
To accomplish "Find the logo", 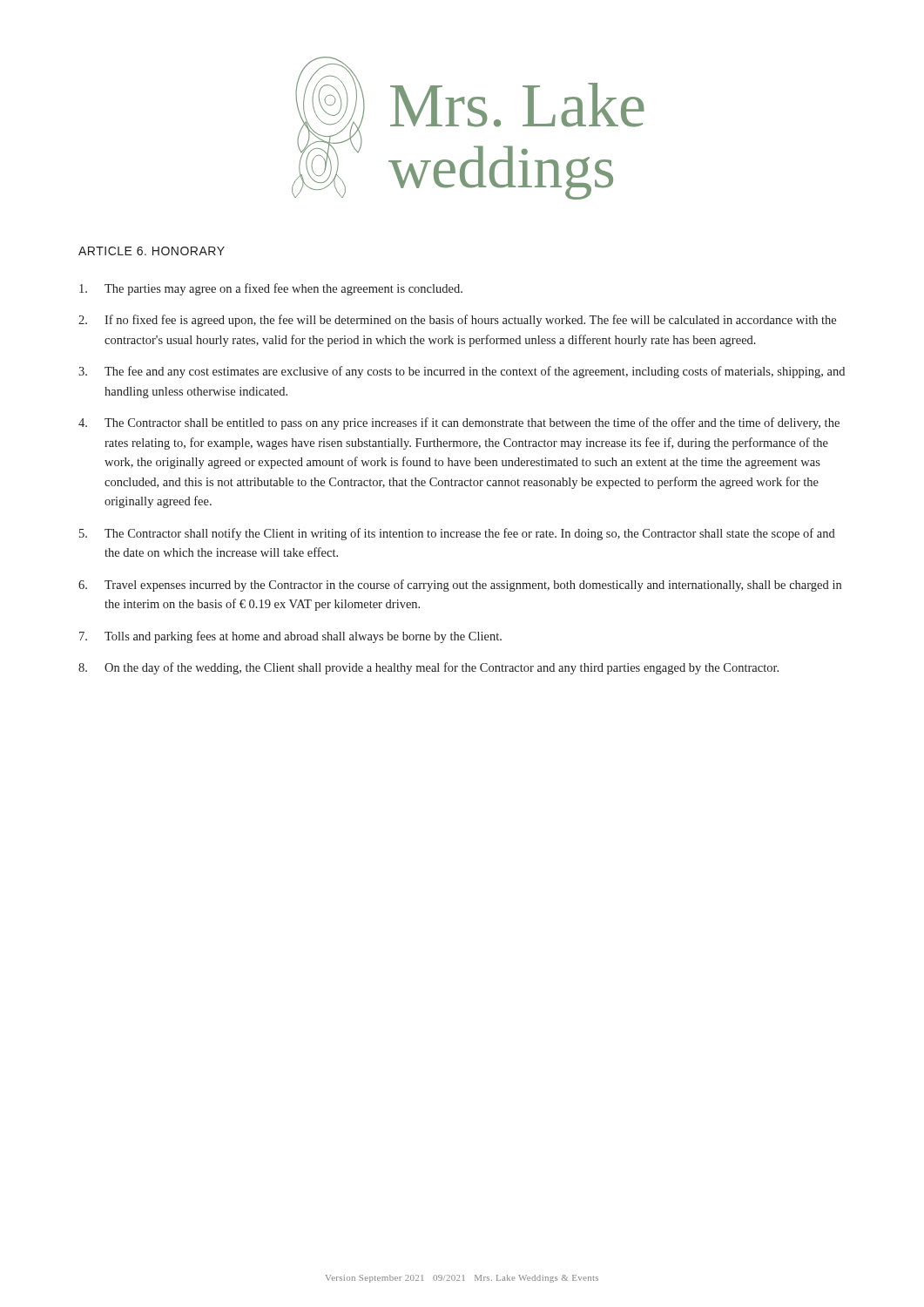I will (462, 118).
